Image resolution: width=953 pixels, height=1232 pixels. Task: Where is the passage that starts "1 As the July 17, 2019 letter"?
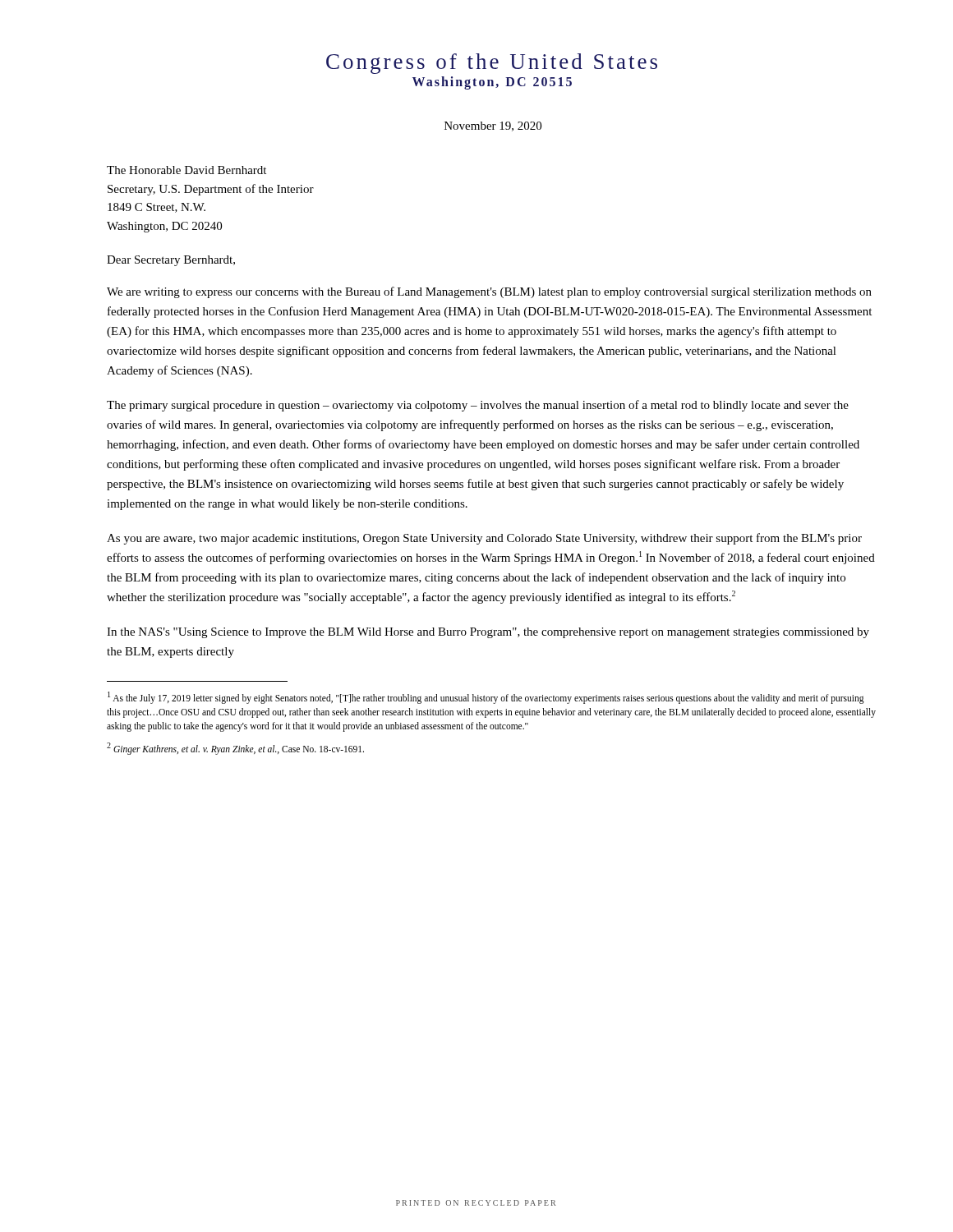(491, 711)
